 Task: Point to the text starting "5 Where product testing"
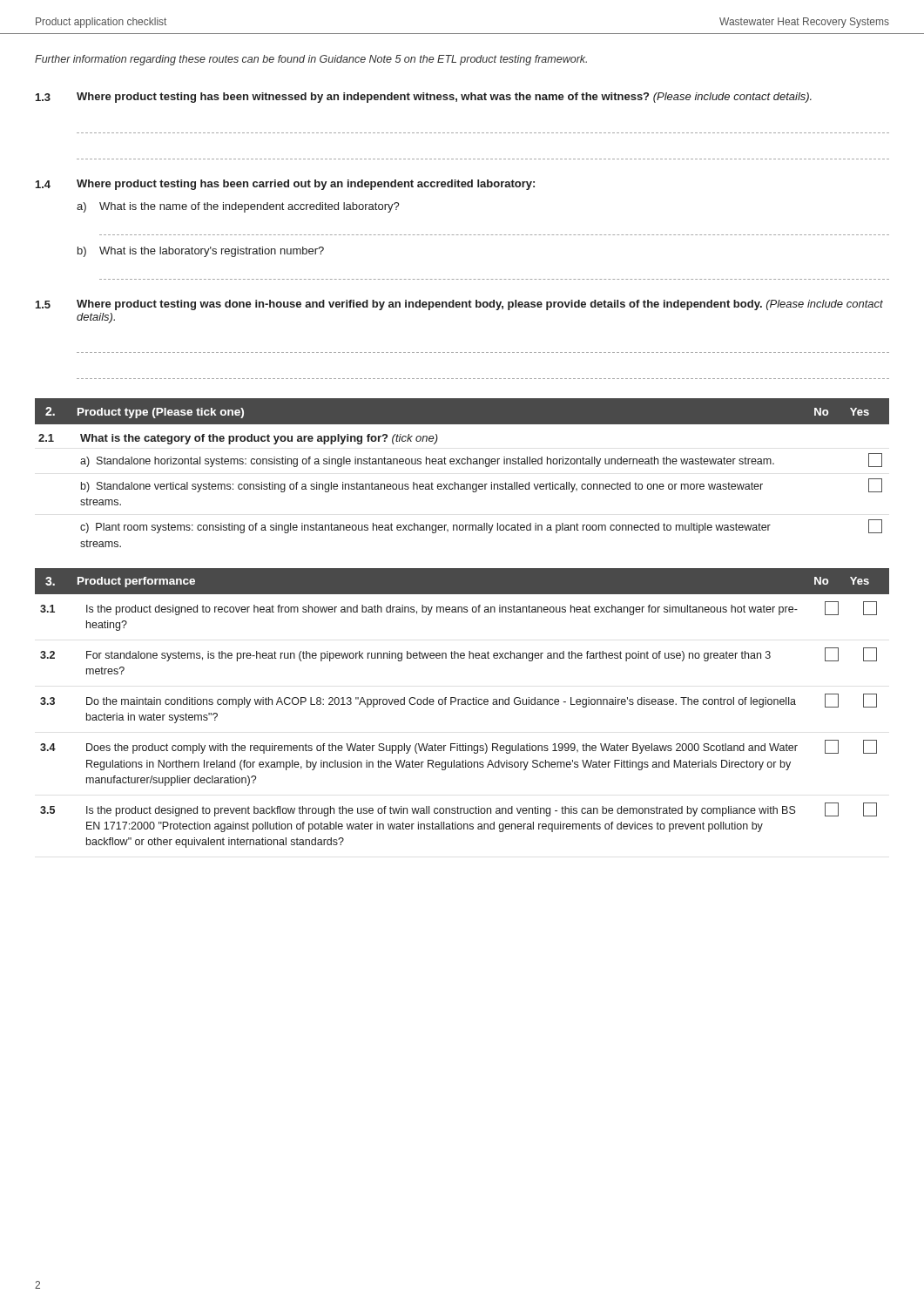click(459, 305)
